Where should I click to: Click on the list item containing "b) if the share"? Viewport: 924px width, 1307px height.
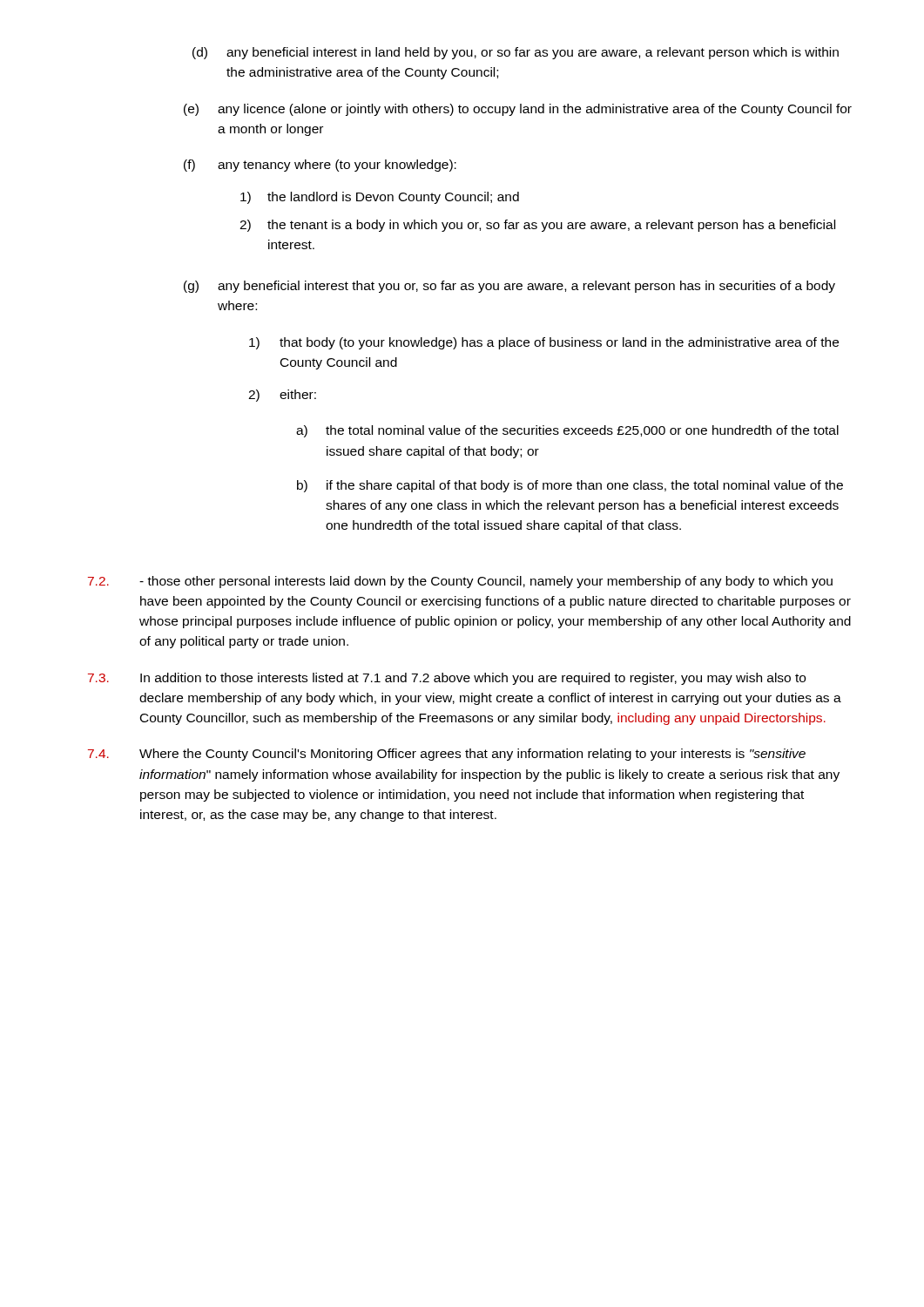pos(575,505)
